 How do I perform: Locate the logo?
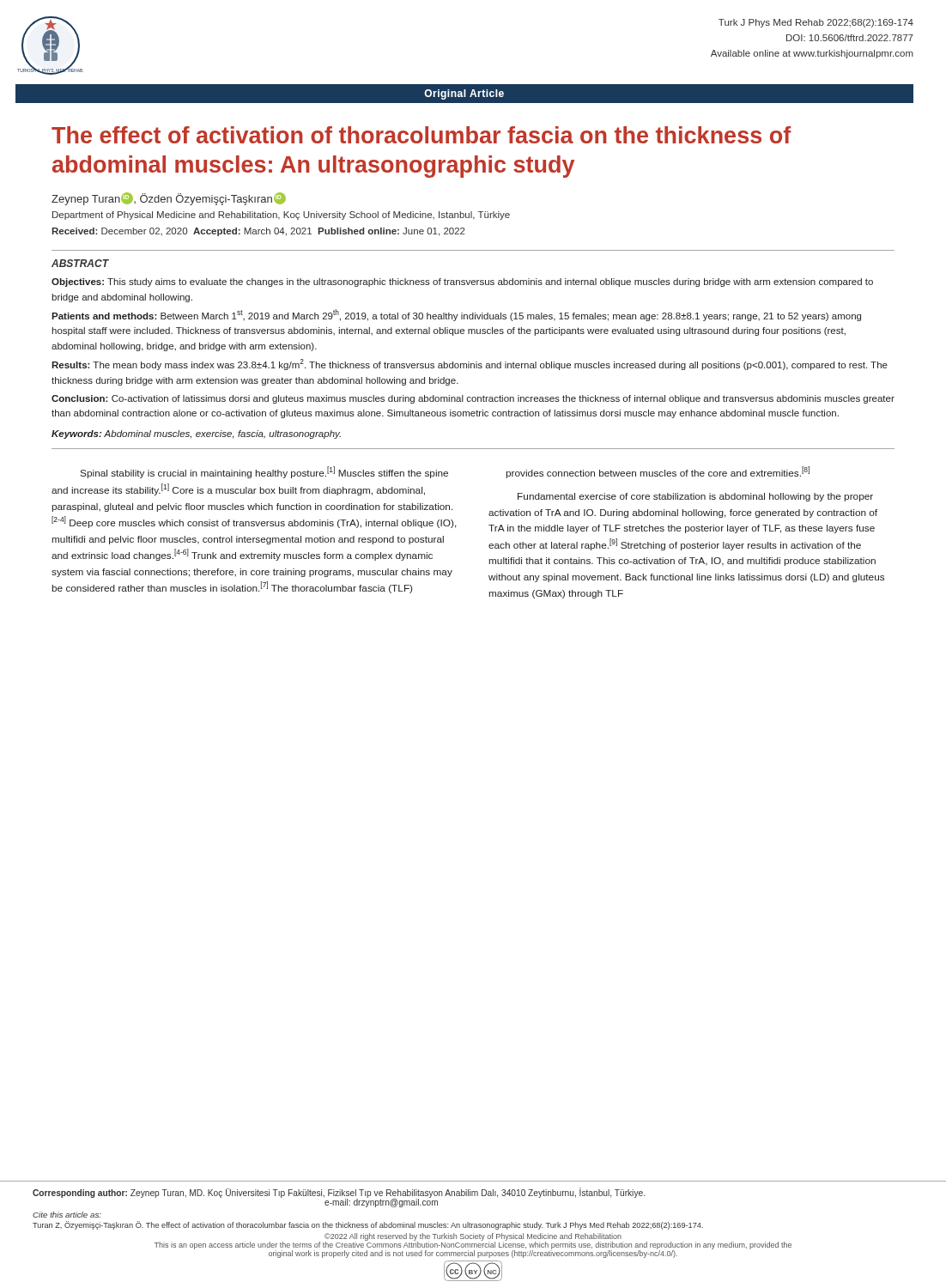click(x=54, y=47)
